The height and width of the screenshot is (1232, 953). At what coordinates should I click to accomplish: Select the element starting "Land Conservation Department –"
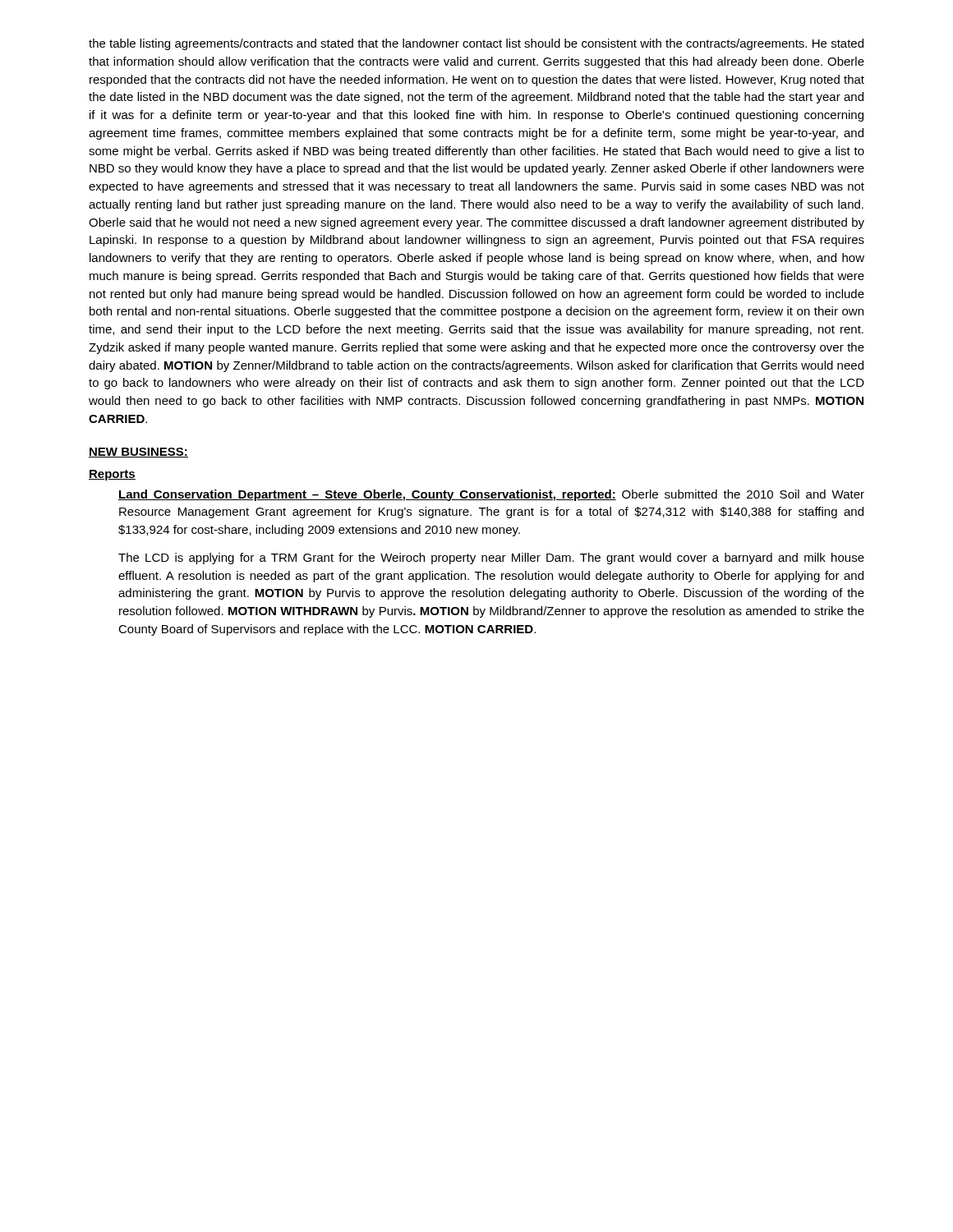491,511
